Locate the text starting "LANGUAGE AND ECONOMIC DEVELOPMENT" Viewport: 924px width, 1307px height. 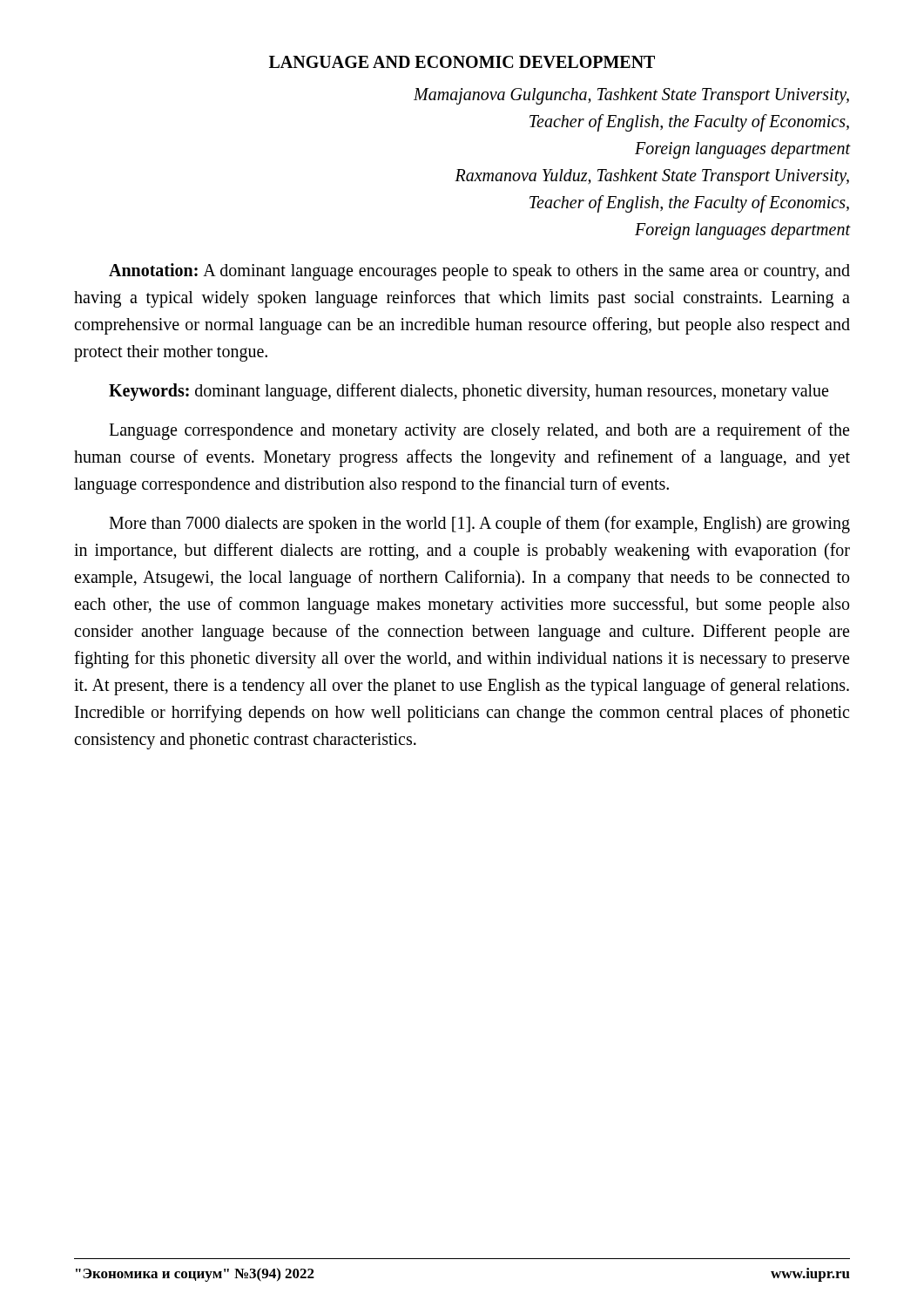point(462,62)
